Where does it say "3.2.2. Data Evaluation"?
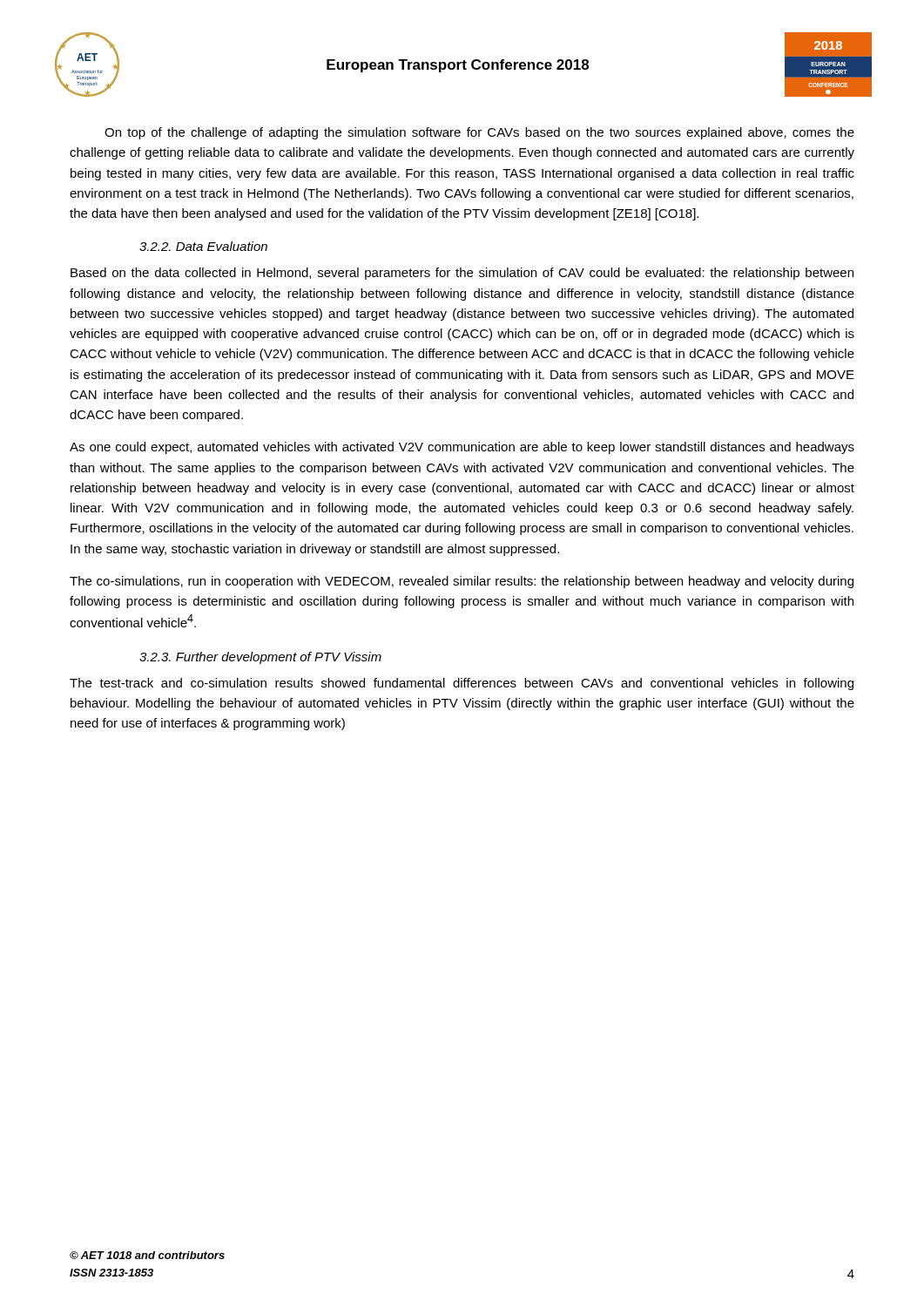This screenshot has height=1307, width=924. (x=204, y=246)
